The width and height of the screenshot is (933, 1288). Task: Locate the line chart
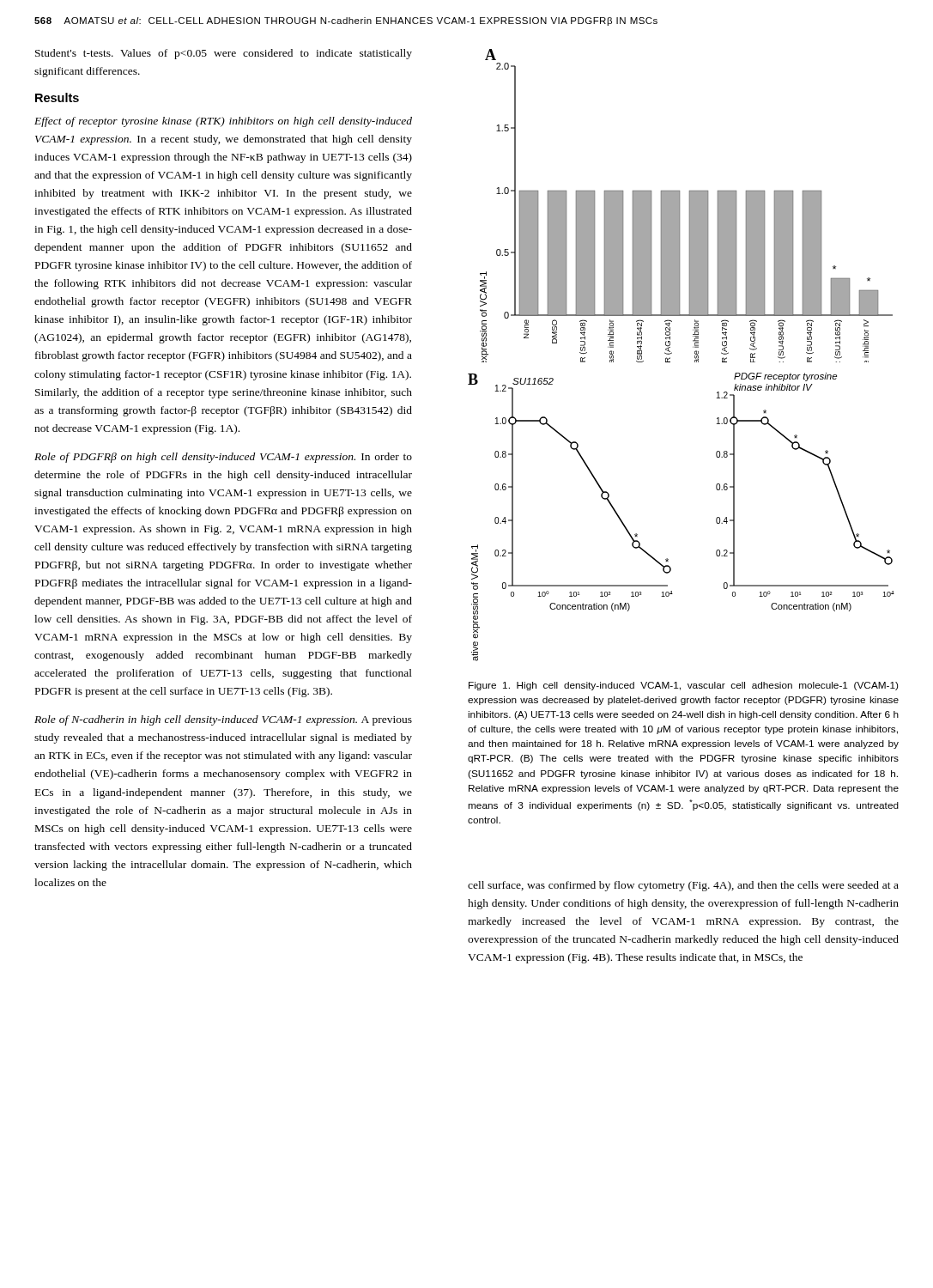tap(683, 517)
